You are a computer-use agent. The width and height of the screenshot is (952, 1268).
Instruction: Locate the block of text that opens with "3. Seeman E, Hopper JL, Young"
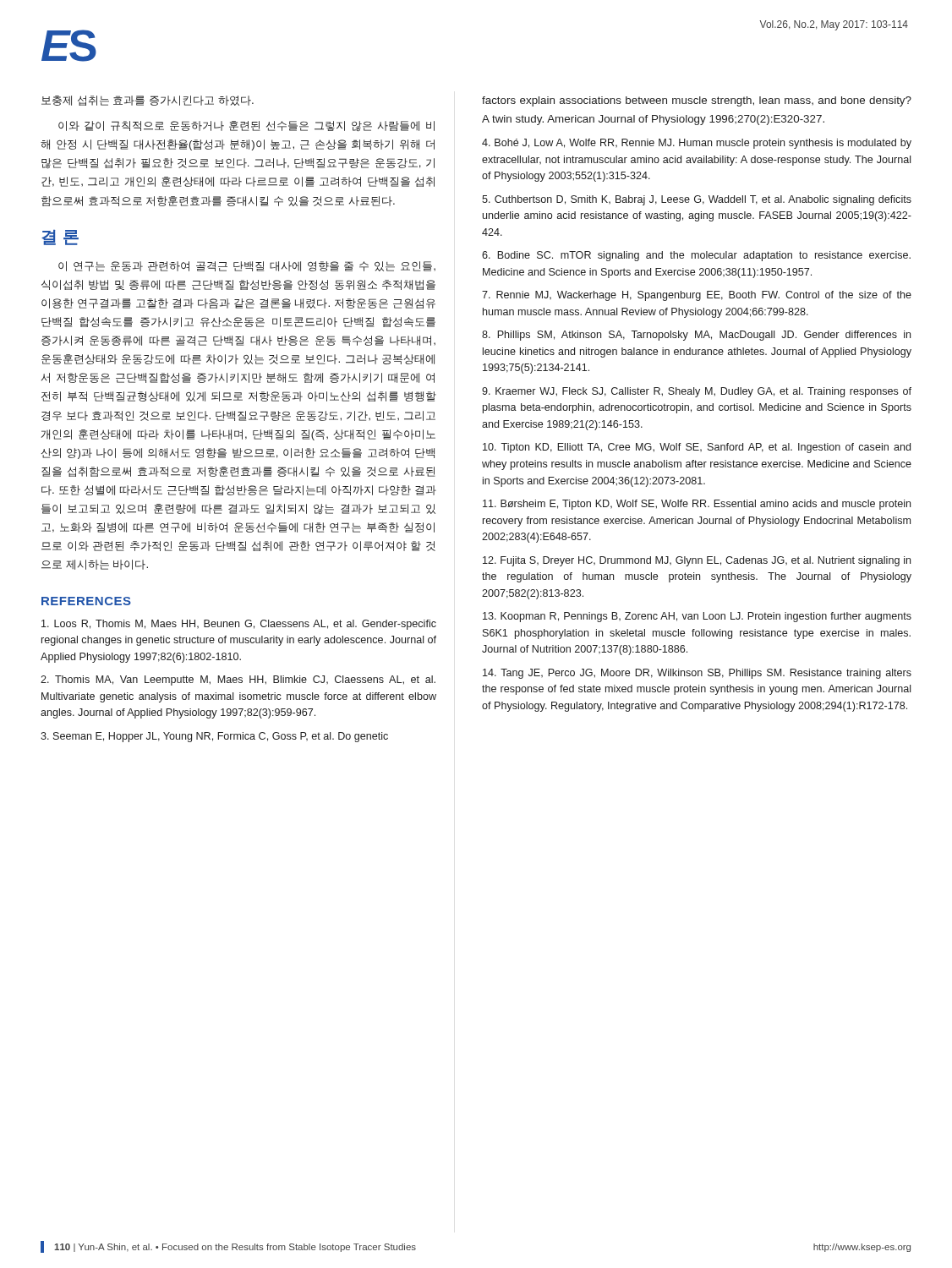tap(214, 736)
